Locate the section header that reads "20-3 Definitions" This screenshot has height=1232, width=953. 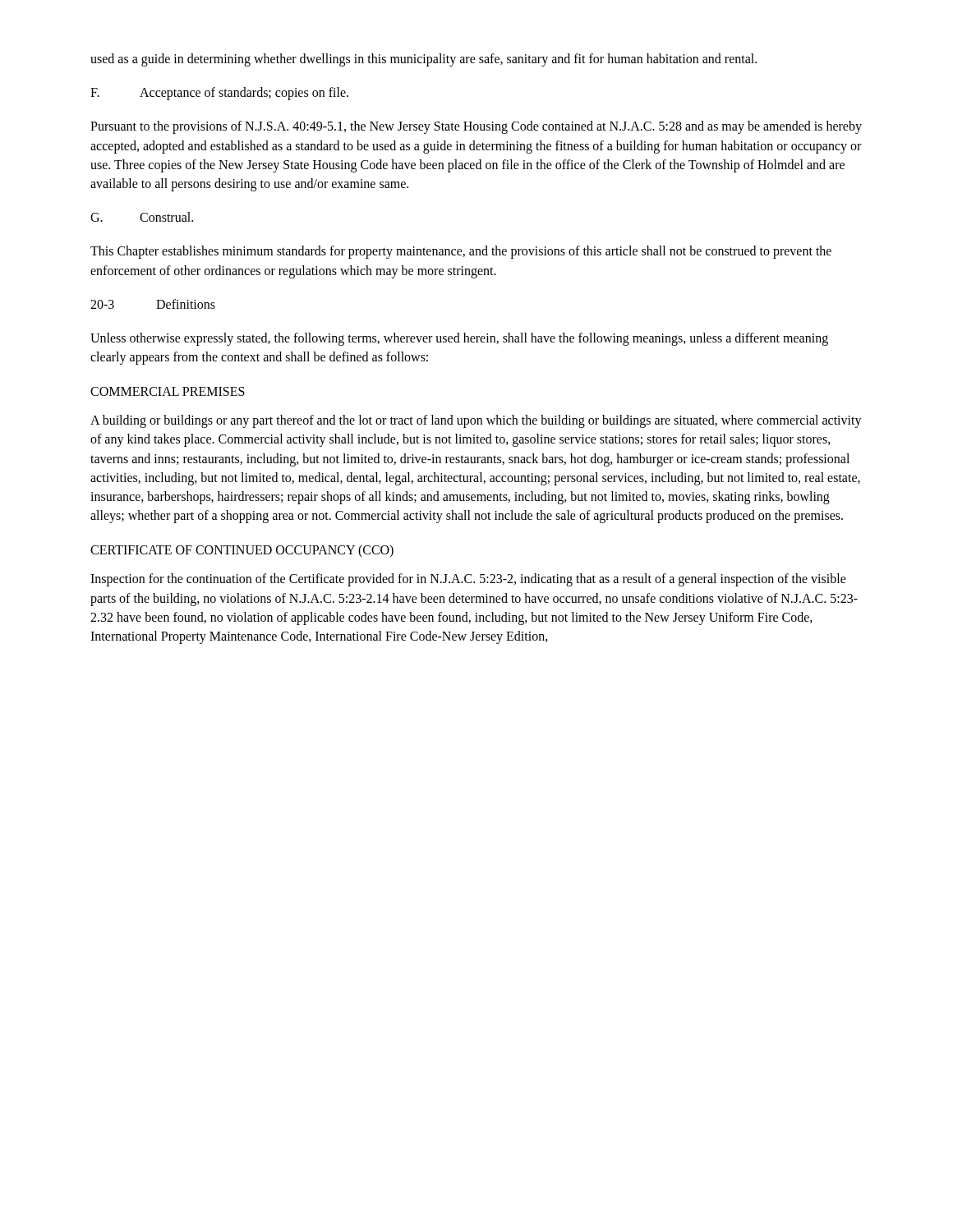click(153, 304)
